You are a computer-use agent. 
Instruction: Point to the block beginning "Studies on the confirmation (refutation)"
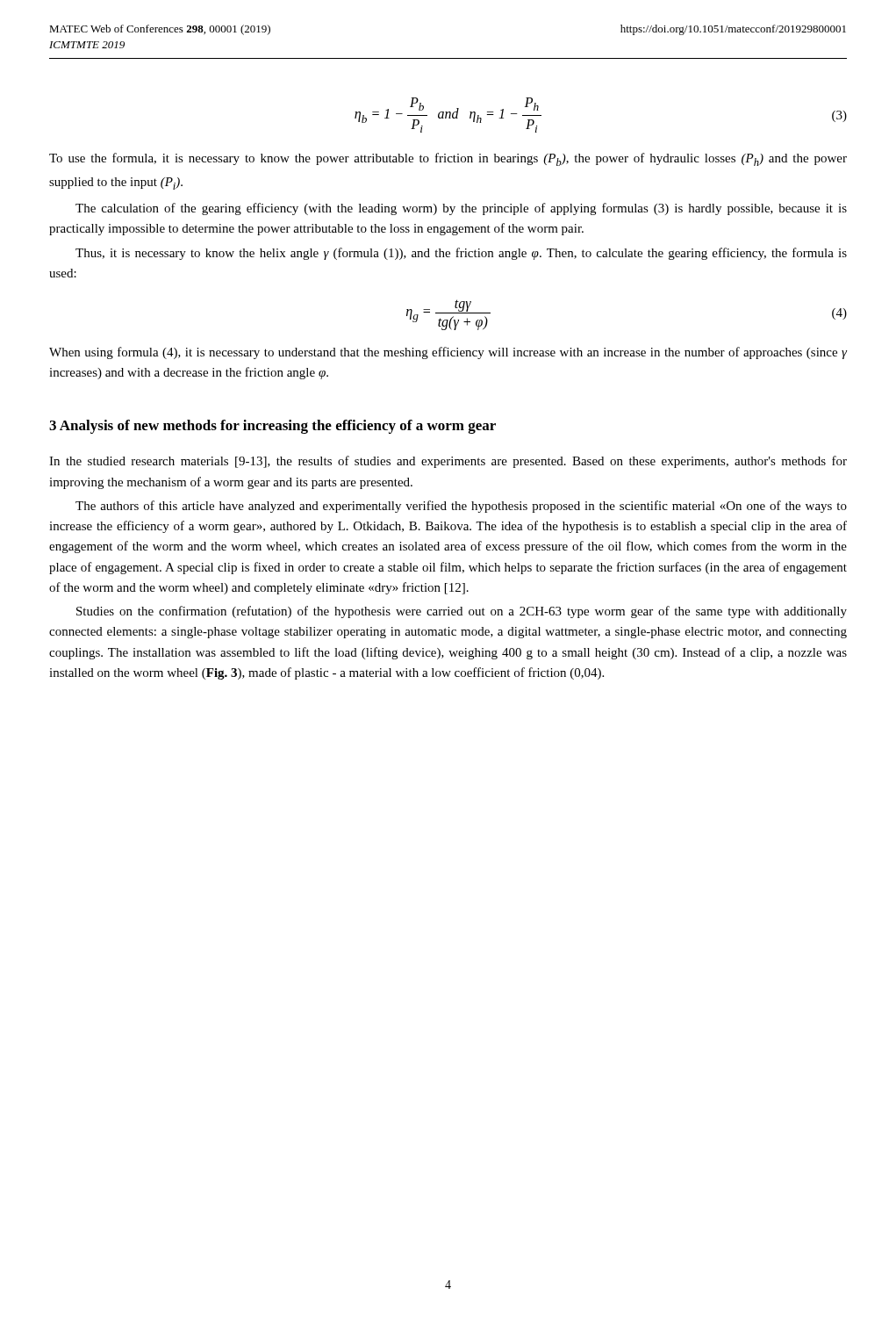click(x=448, y=642)
